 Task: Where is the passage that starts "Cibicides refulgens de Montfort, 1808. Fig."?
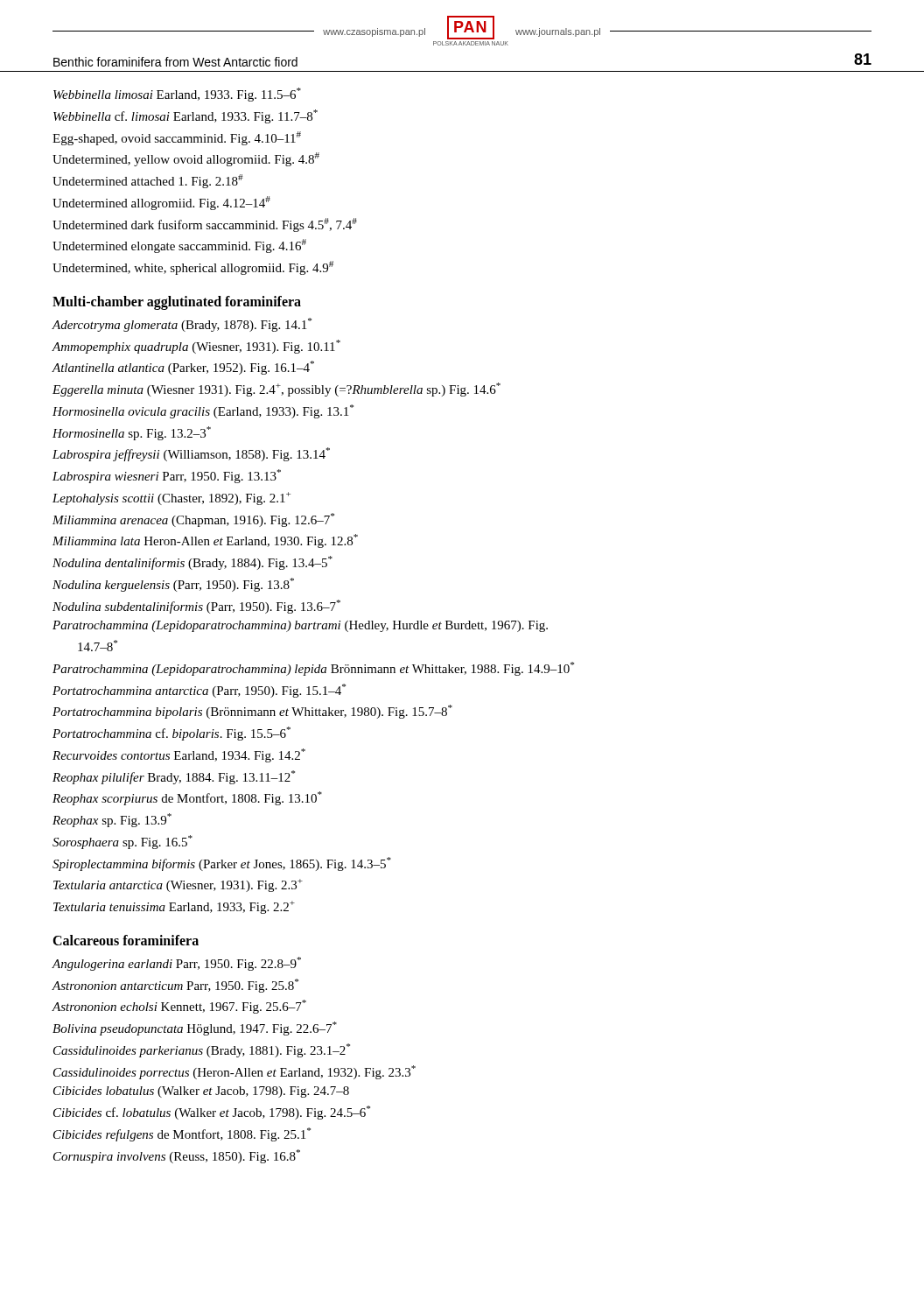click(x=182, y=1133)
